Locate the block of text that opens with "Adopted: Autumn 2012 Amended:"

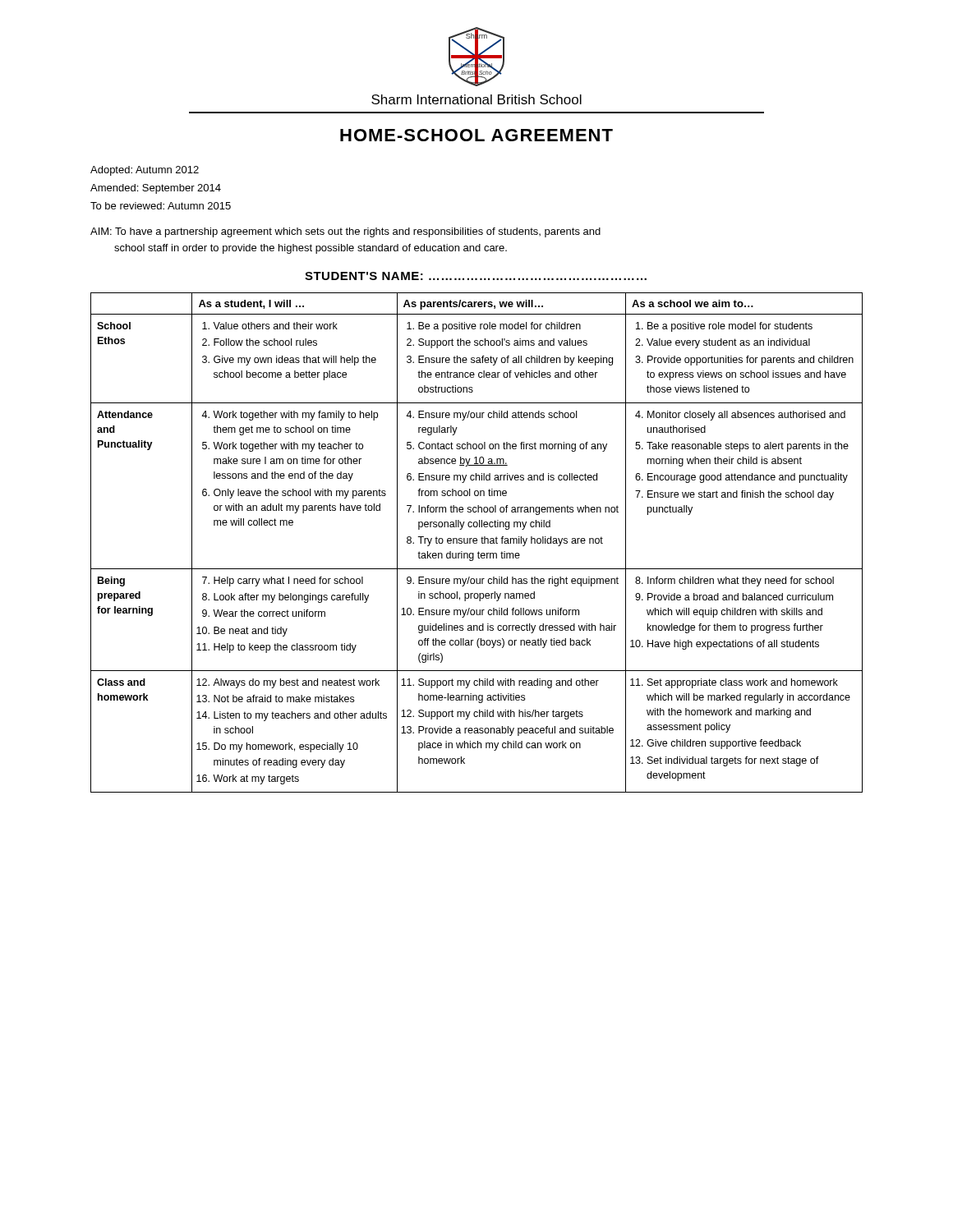click(161, 188)
